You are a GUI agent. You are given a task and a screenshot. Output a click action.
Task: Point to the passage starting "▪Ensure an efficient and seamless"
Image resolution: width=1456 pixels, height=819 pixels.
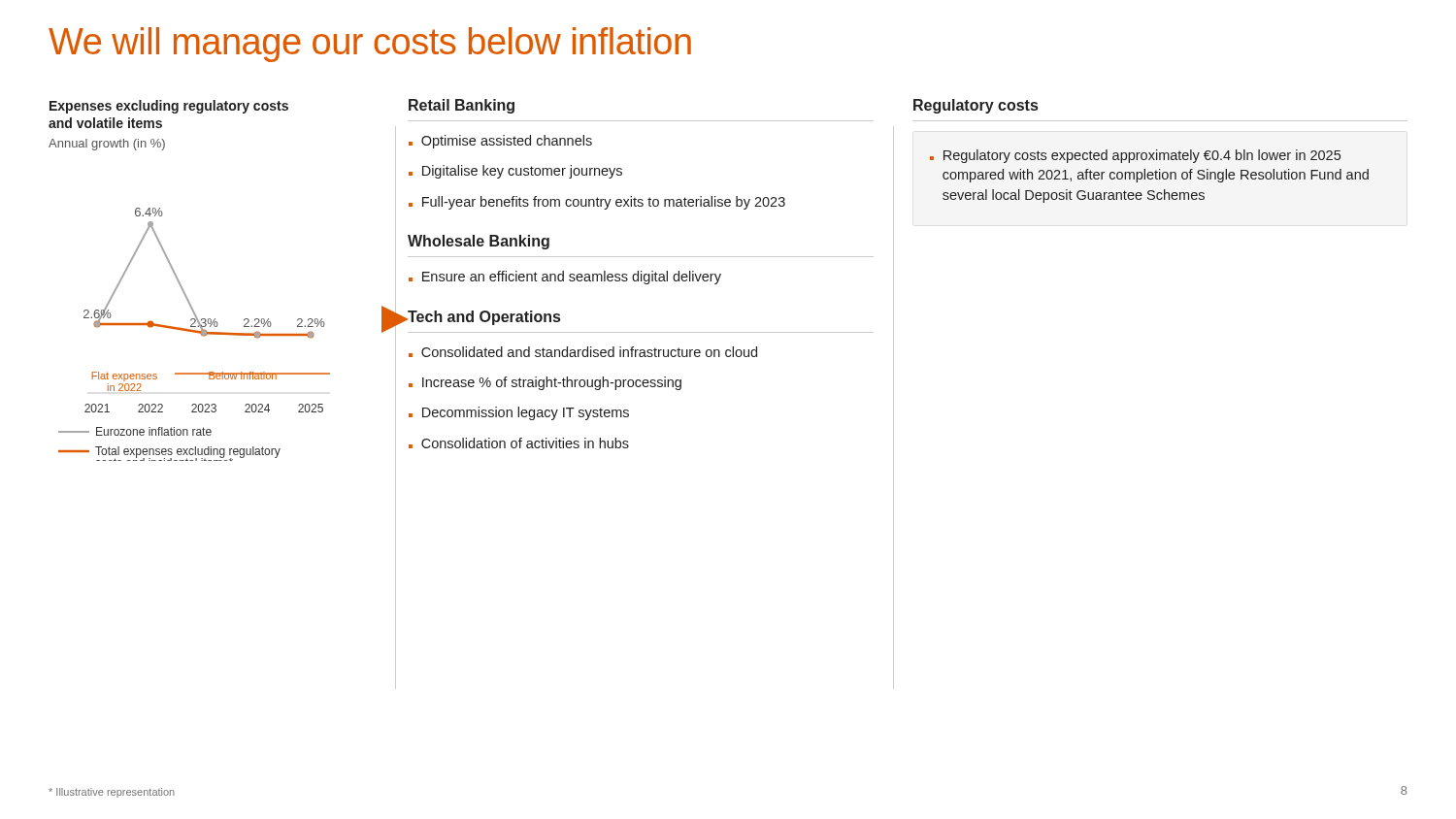click(x=564, y=279)
